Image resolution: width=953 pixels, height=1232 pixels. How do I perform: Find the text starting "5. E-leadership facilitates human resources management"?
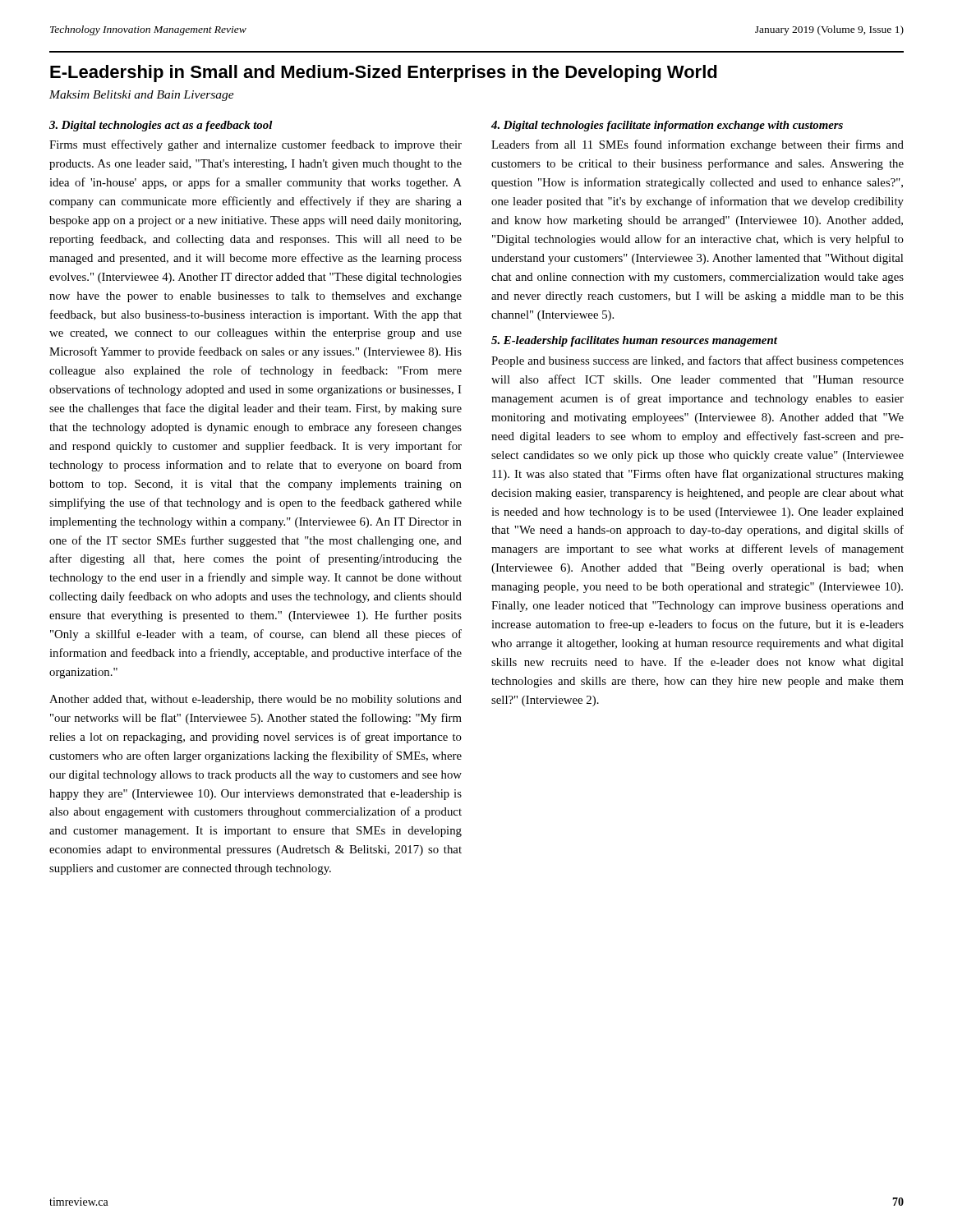click(x=634, y=340)
